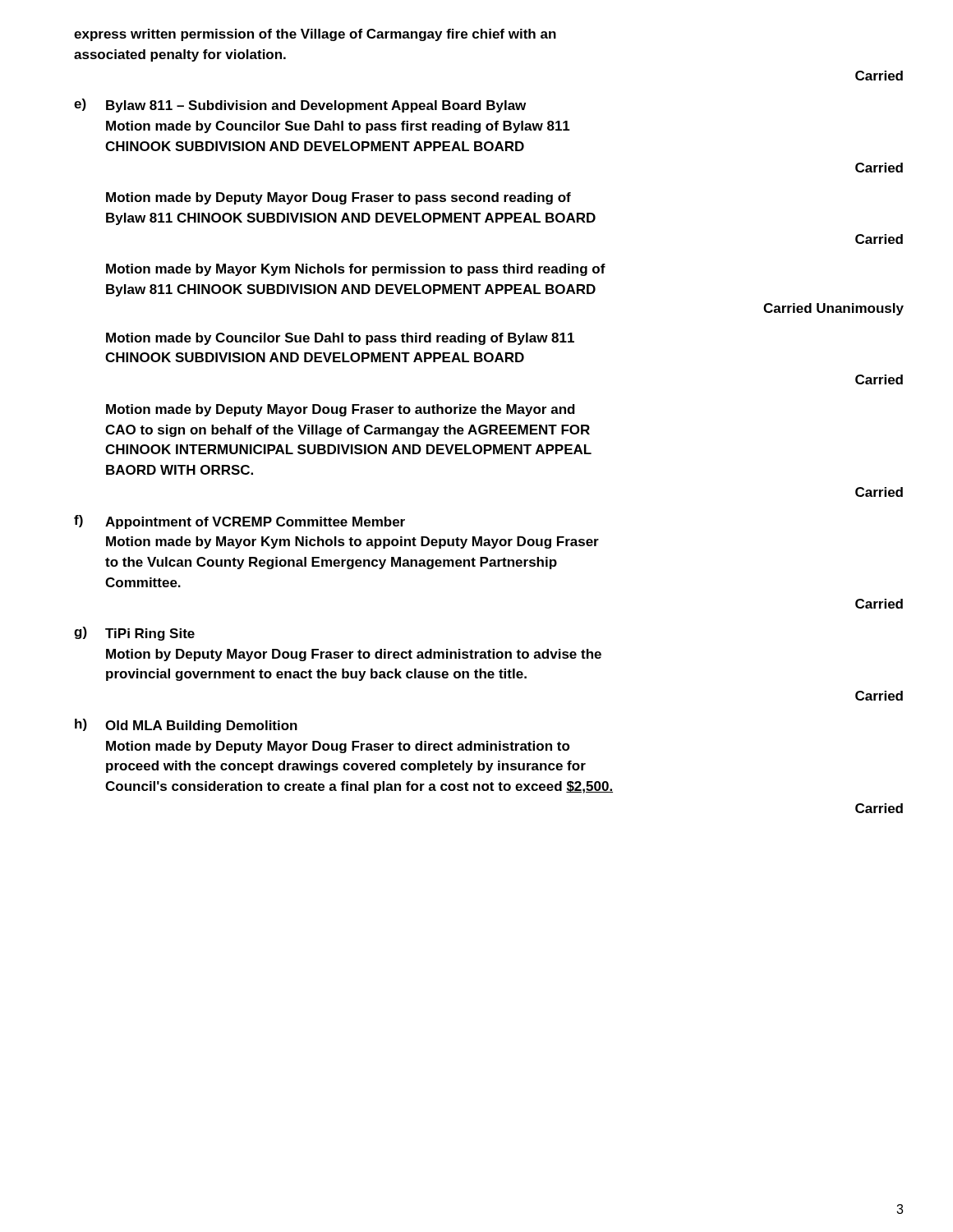Click on the text containing "Carried Unanimously"
This screenshot has width=953, height=1232.
click(833, 308)
